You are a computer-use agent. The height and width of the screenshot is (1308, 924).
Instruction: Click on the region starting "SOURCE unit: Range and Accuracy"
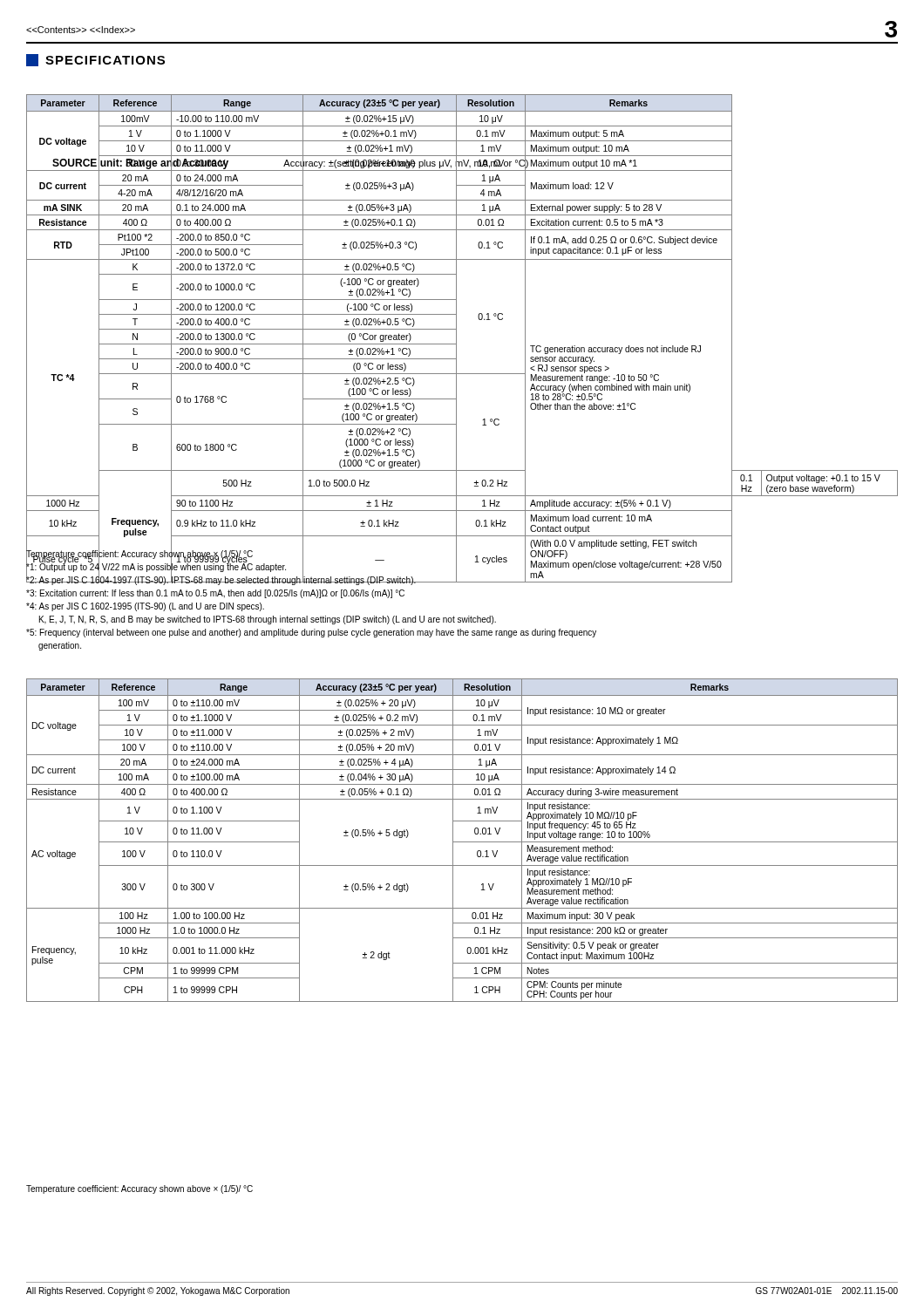(140, 163)
